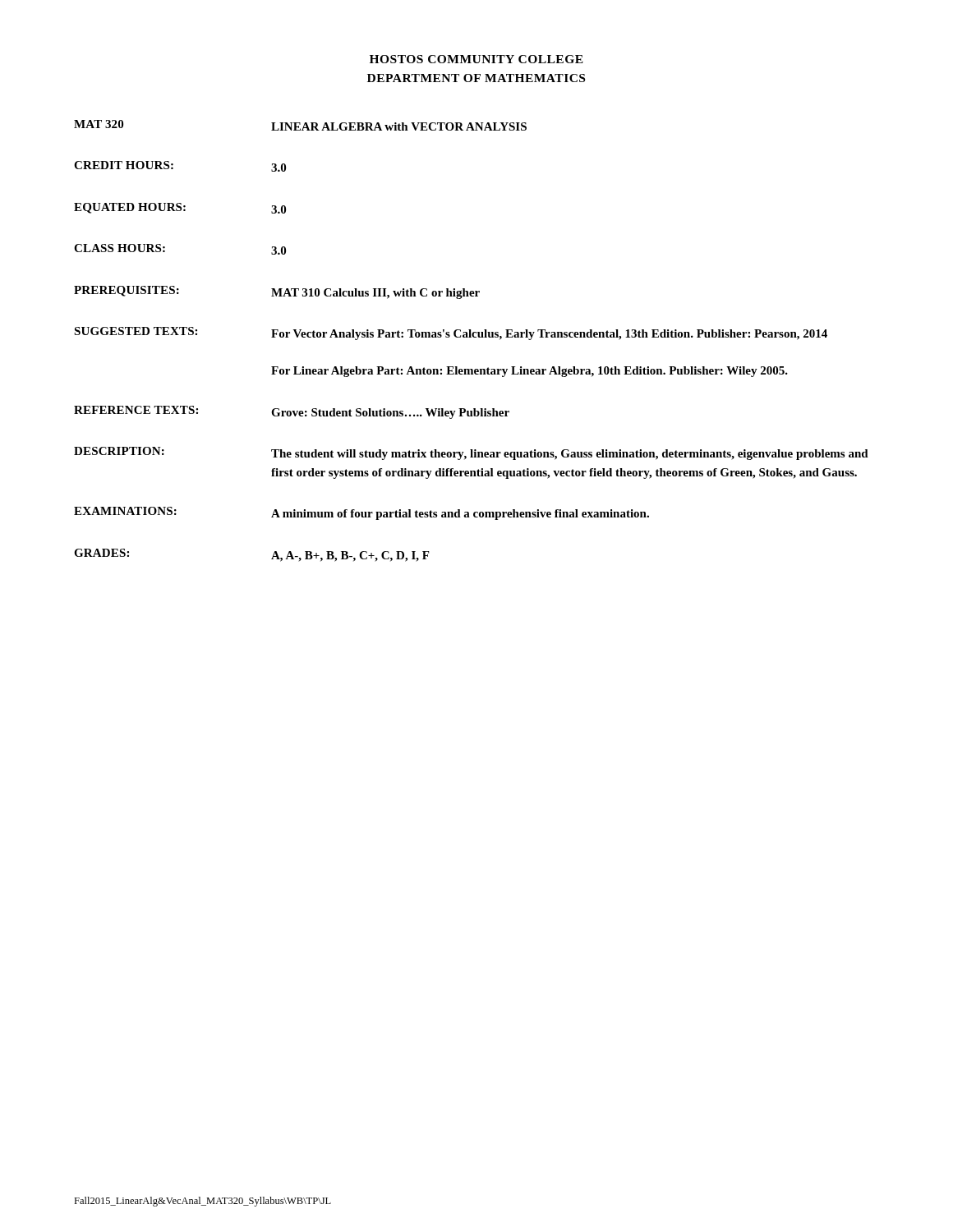
Task: Where is the passage that starts "PREREQUISITES: MAT 310 Calculus III, with C"?
Action: click(x=476, y=292)
